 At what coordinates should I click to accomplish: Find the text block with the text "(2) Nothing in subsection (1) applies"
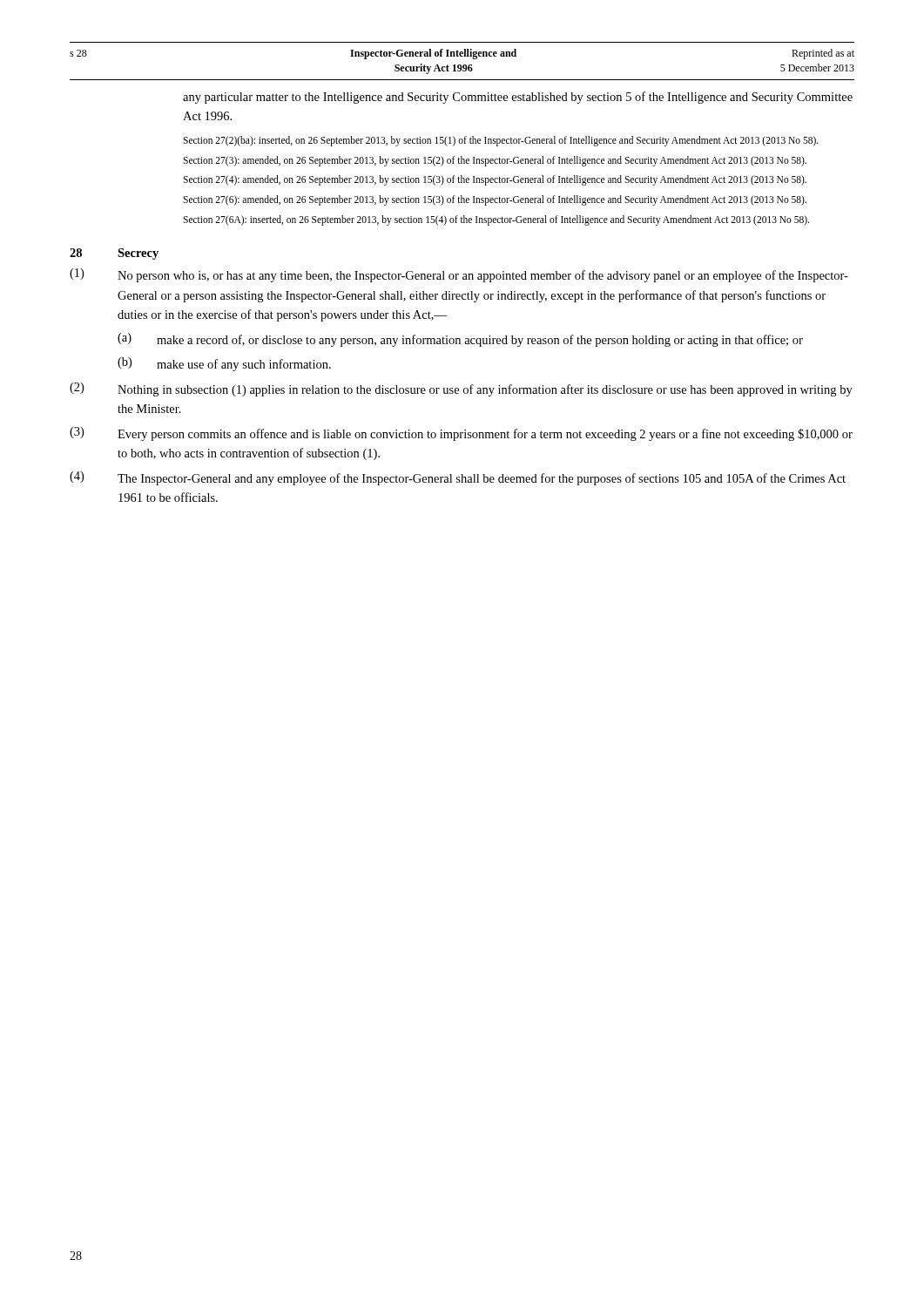click(462, 399)
